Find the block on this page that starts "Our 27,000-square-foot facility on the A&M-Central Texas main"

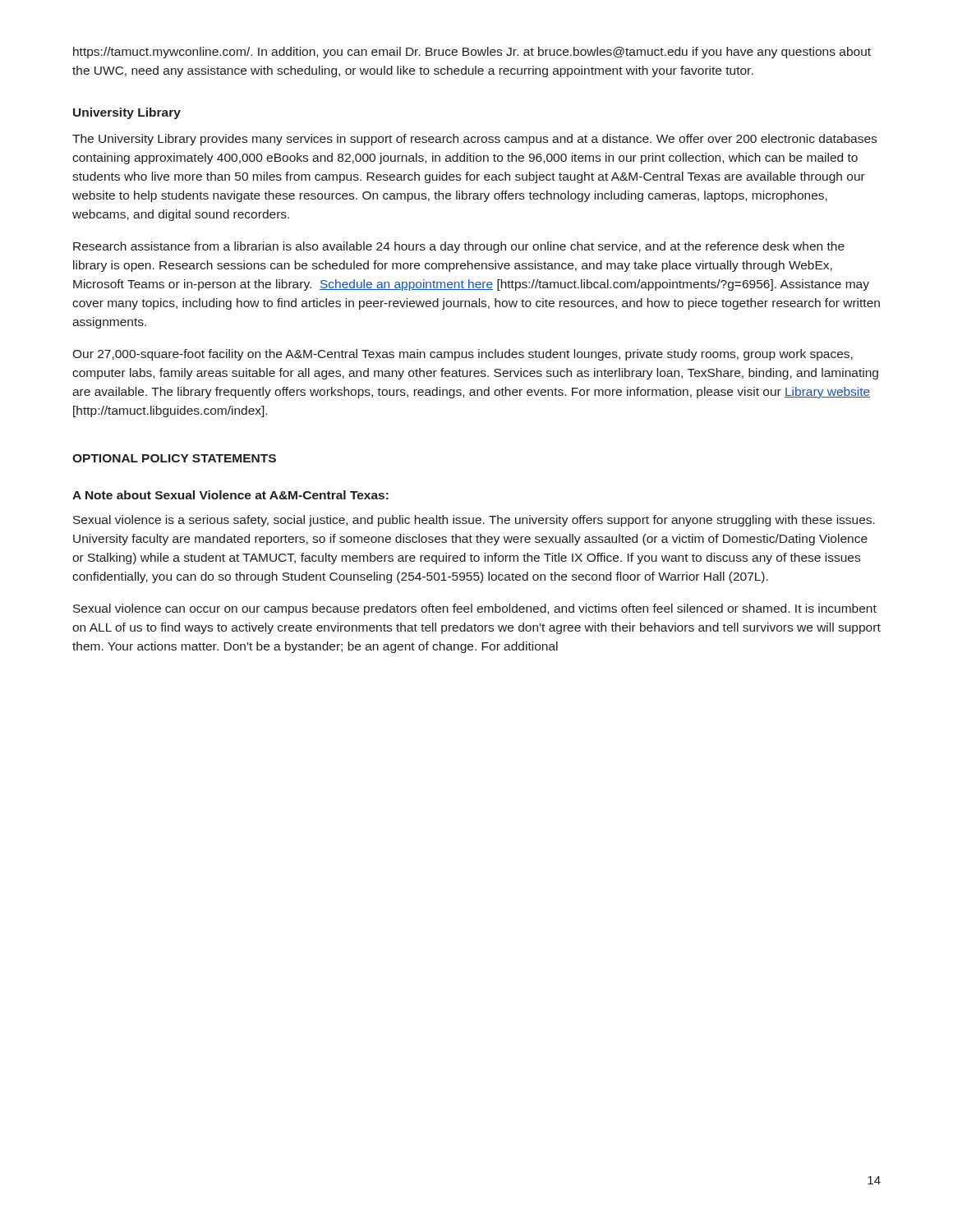476,382
